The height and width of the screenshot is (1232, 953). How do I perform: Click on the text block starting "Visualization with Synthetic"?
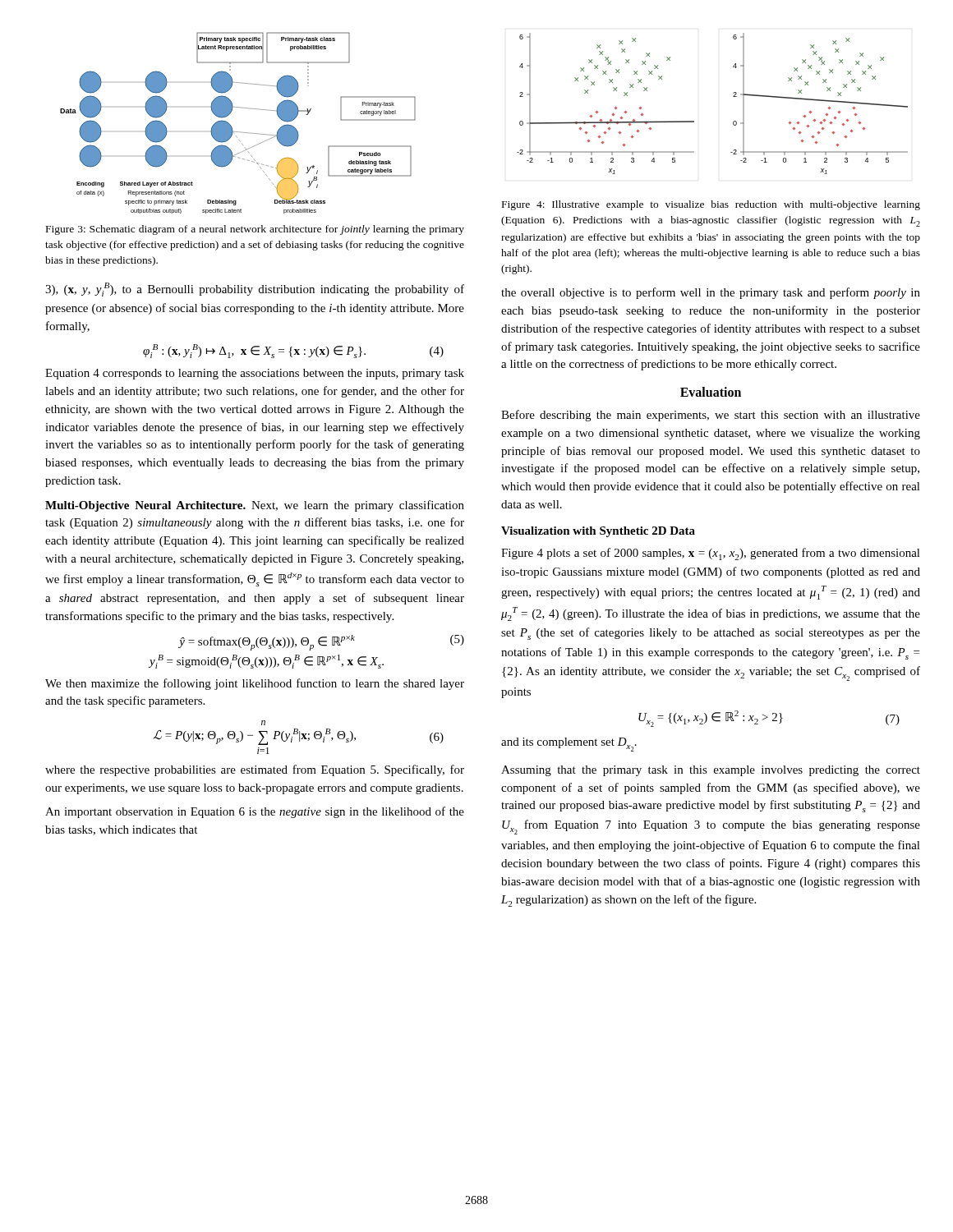click(598, 530)
